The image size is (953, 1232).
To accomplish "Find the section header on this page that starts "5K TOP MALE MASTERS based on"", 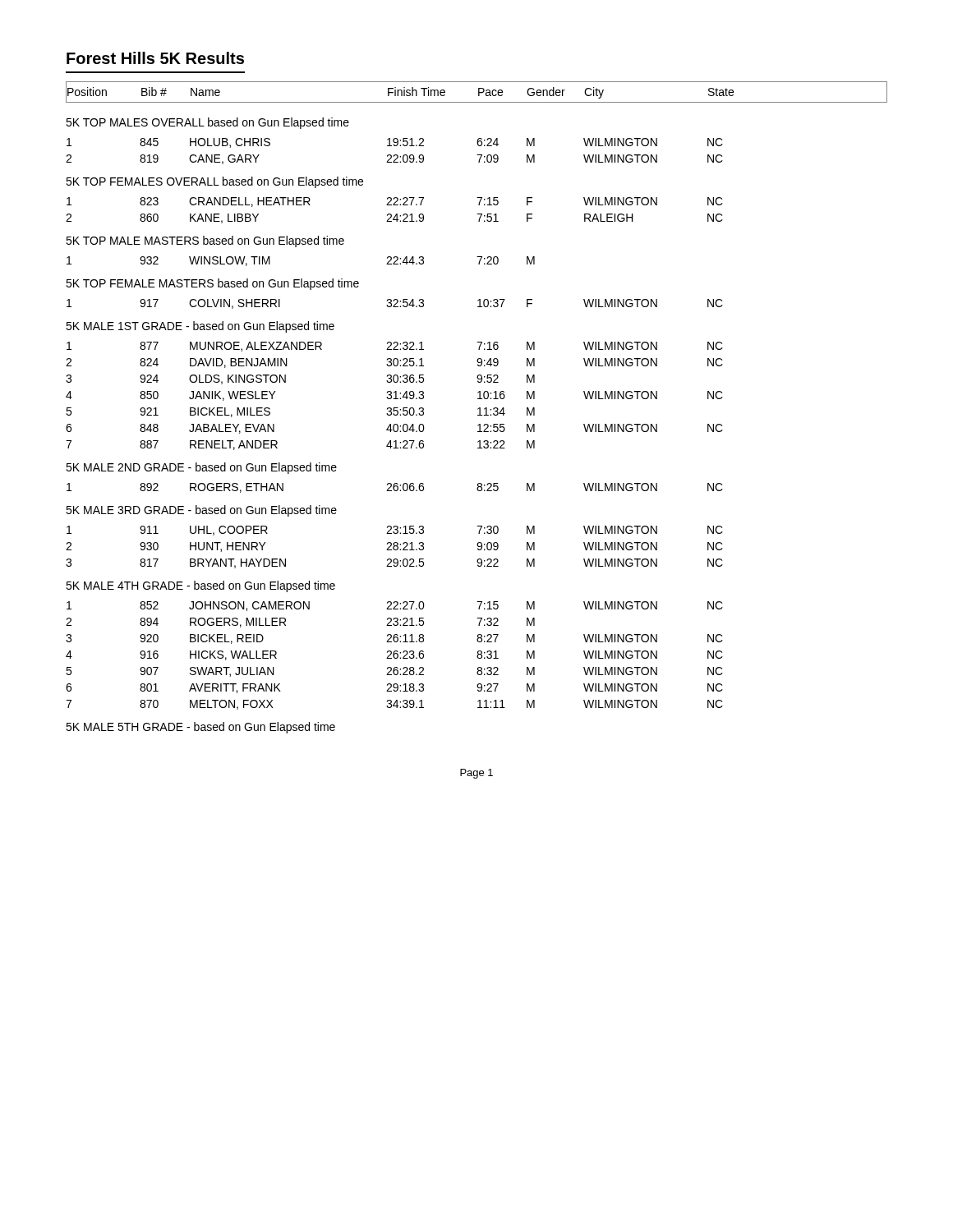I will [205, 241].
